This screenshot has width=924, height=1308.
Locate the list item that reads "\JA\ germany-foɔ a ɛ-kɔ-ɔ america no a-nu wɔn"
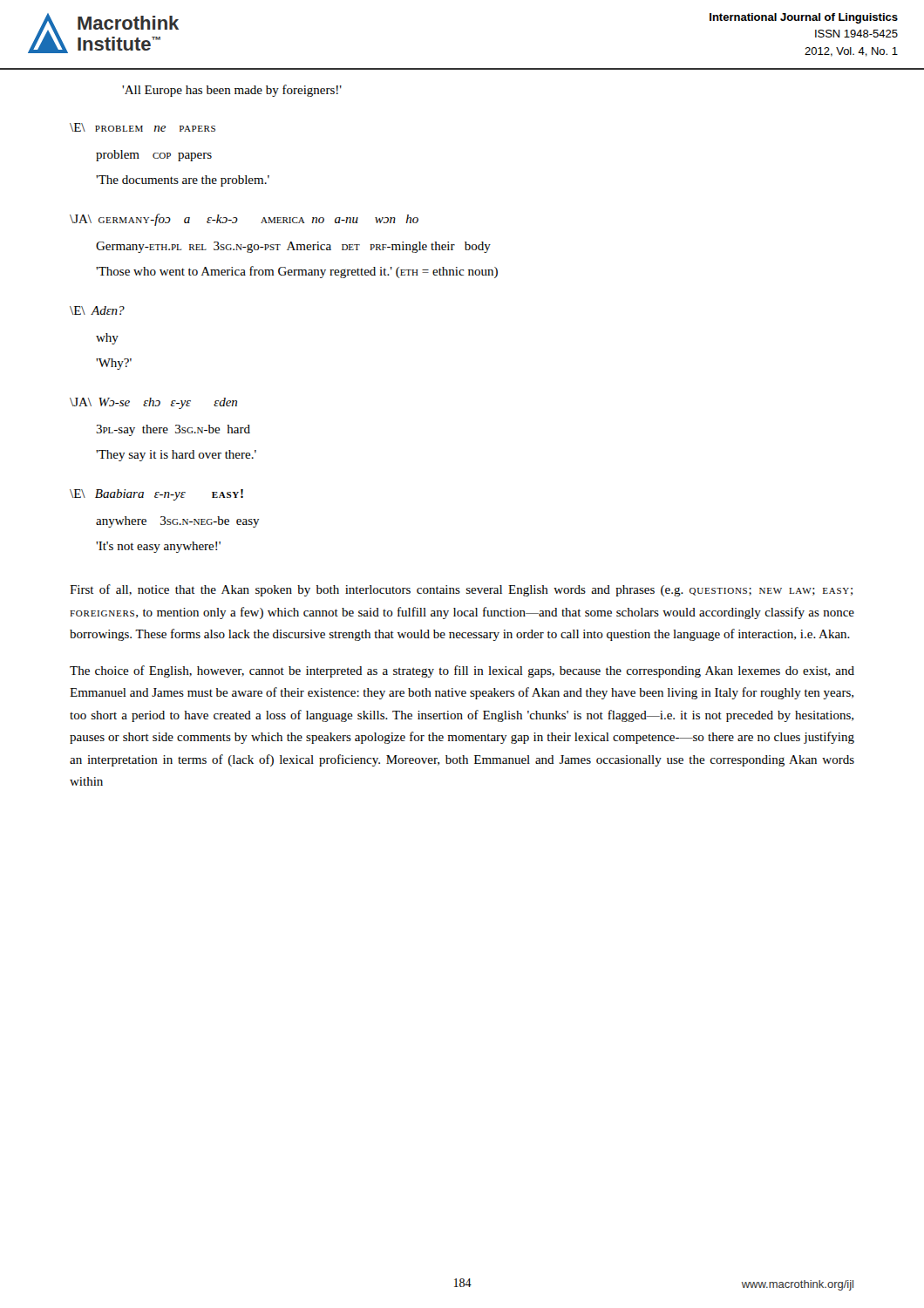[462, 246]
